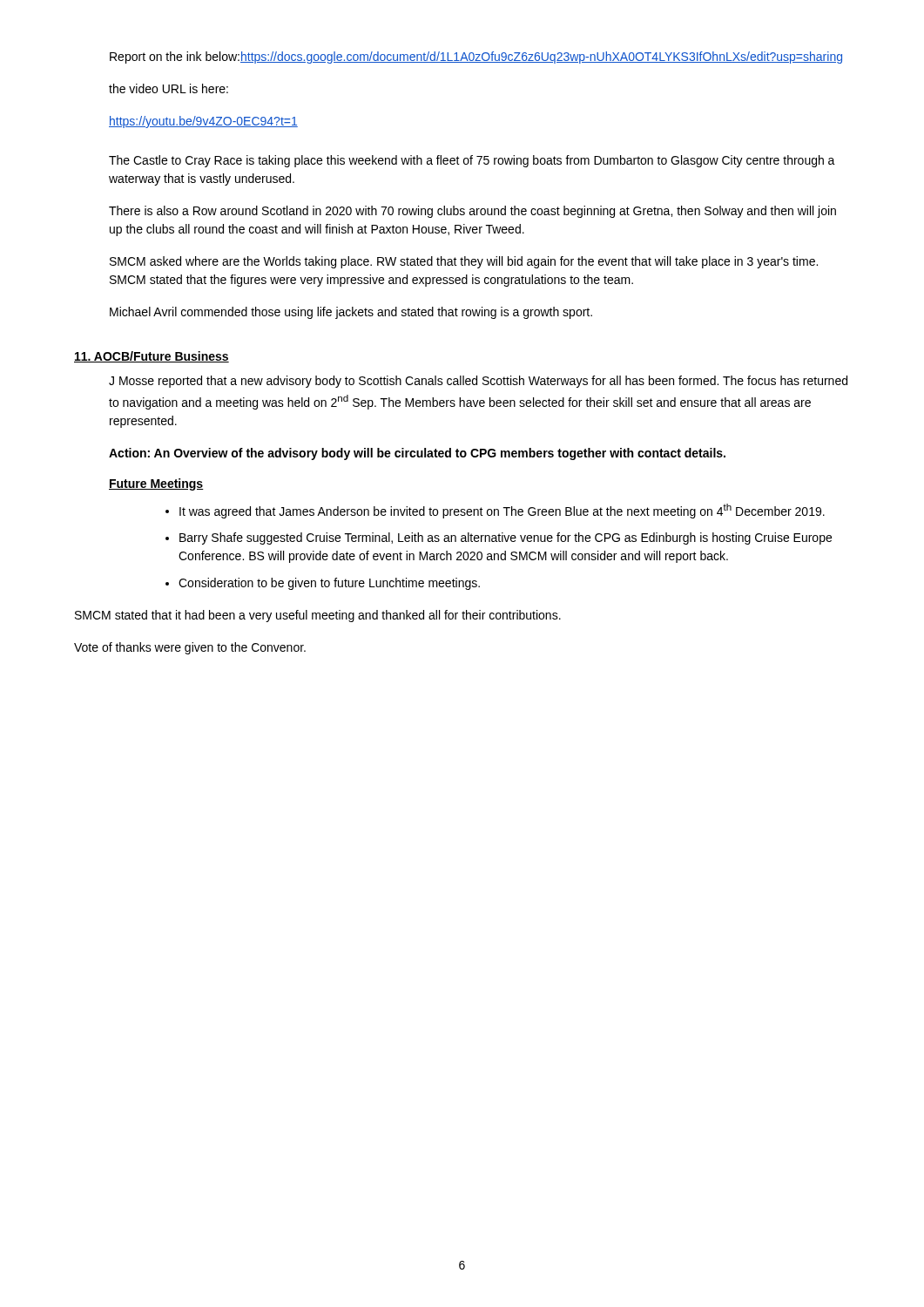
Task: Select the passage starting "Consideration to be"
Action: point(330,583)
